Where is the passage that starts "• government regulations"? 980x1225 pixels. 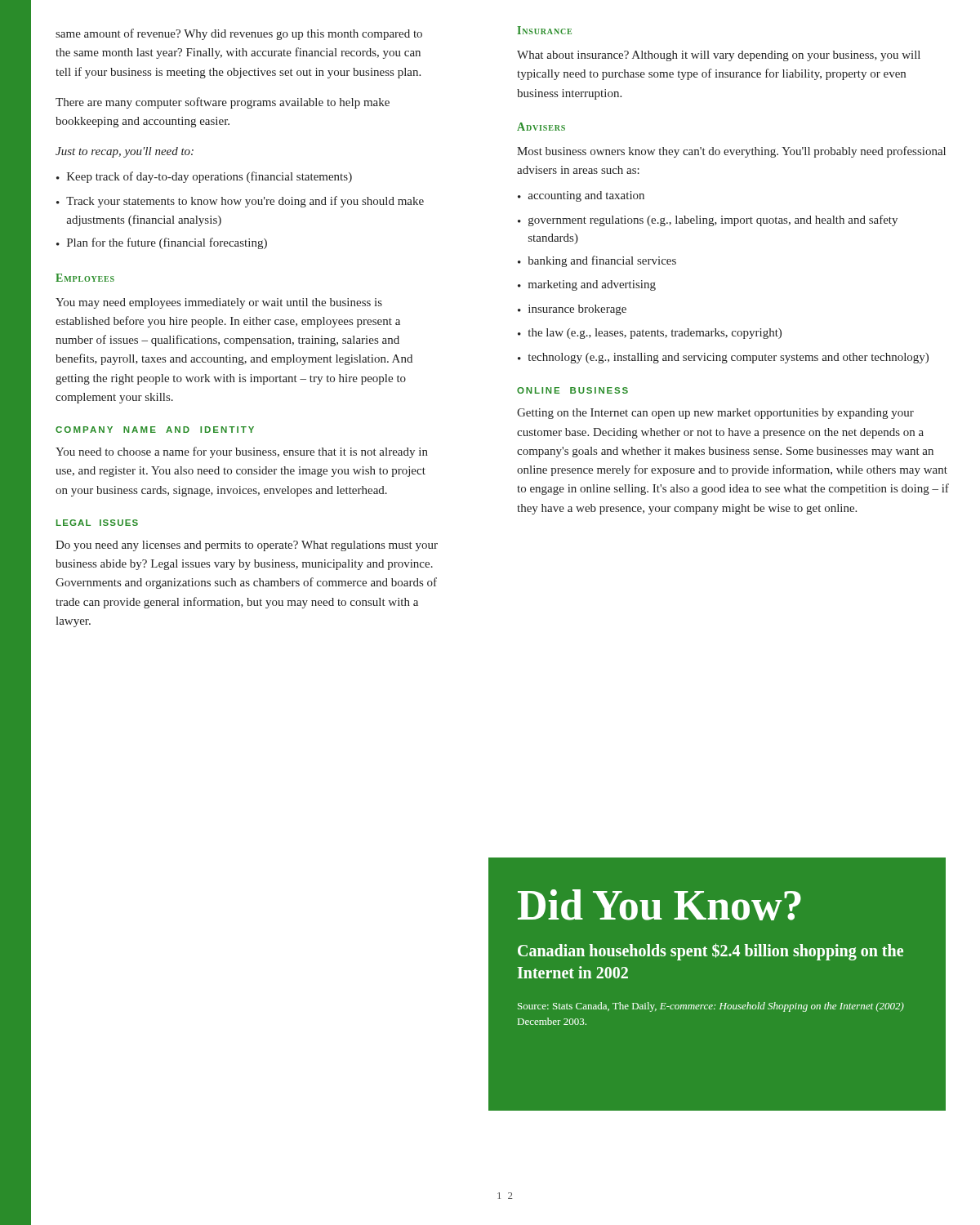pyautogui.click(x=733, y=229)
